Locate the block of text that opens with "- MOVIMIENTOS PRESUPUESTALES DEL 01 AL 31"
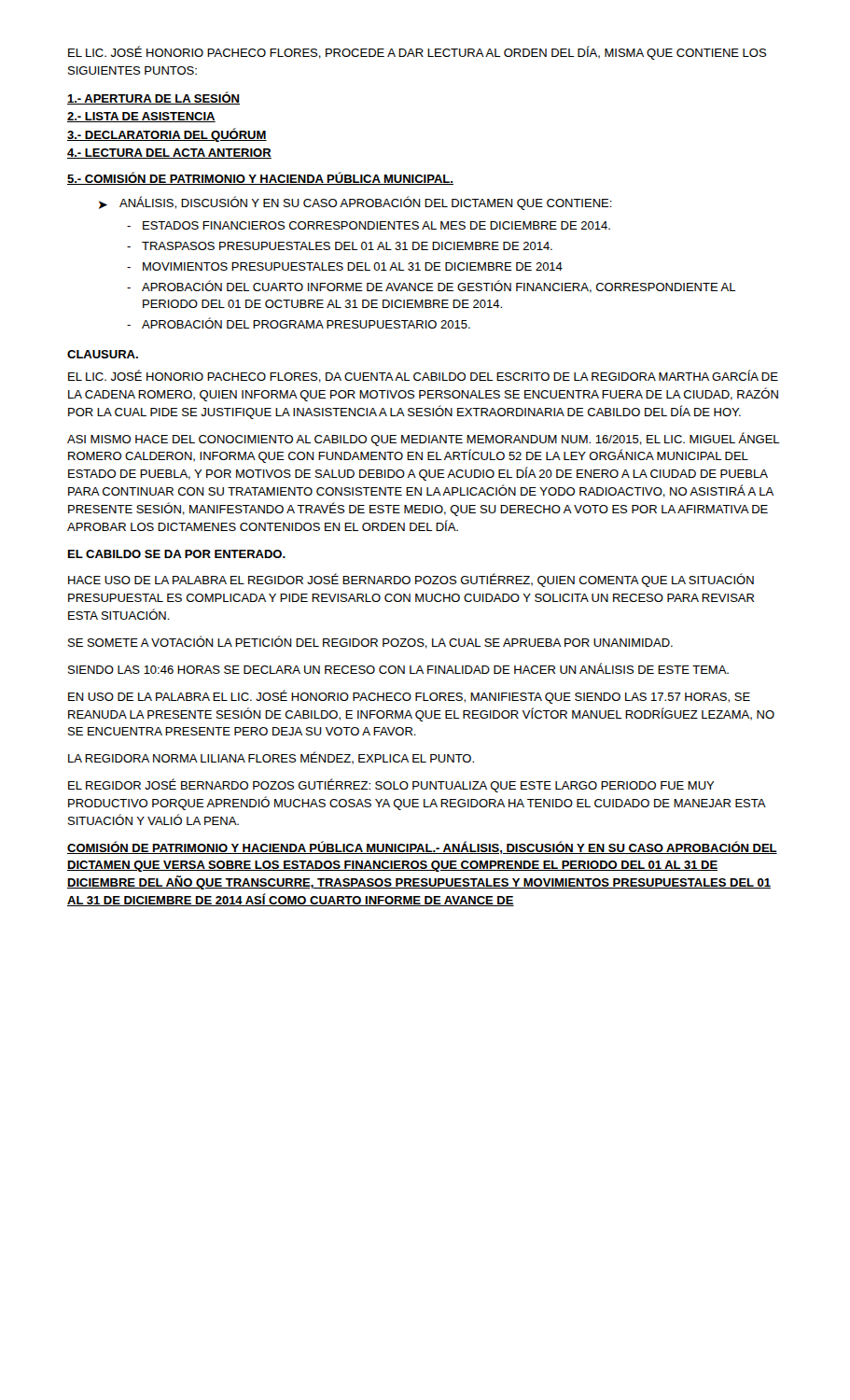Viewport: 850px width, 1400px height. click(345, 267)
